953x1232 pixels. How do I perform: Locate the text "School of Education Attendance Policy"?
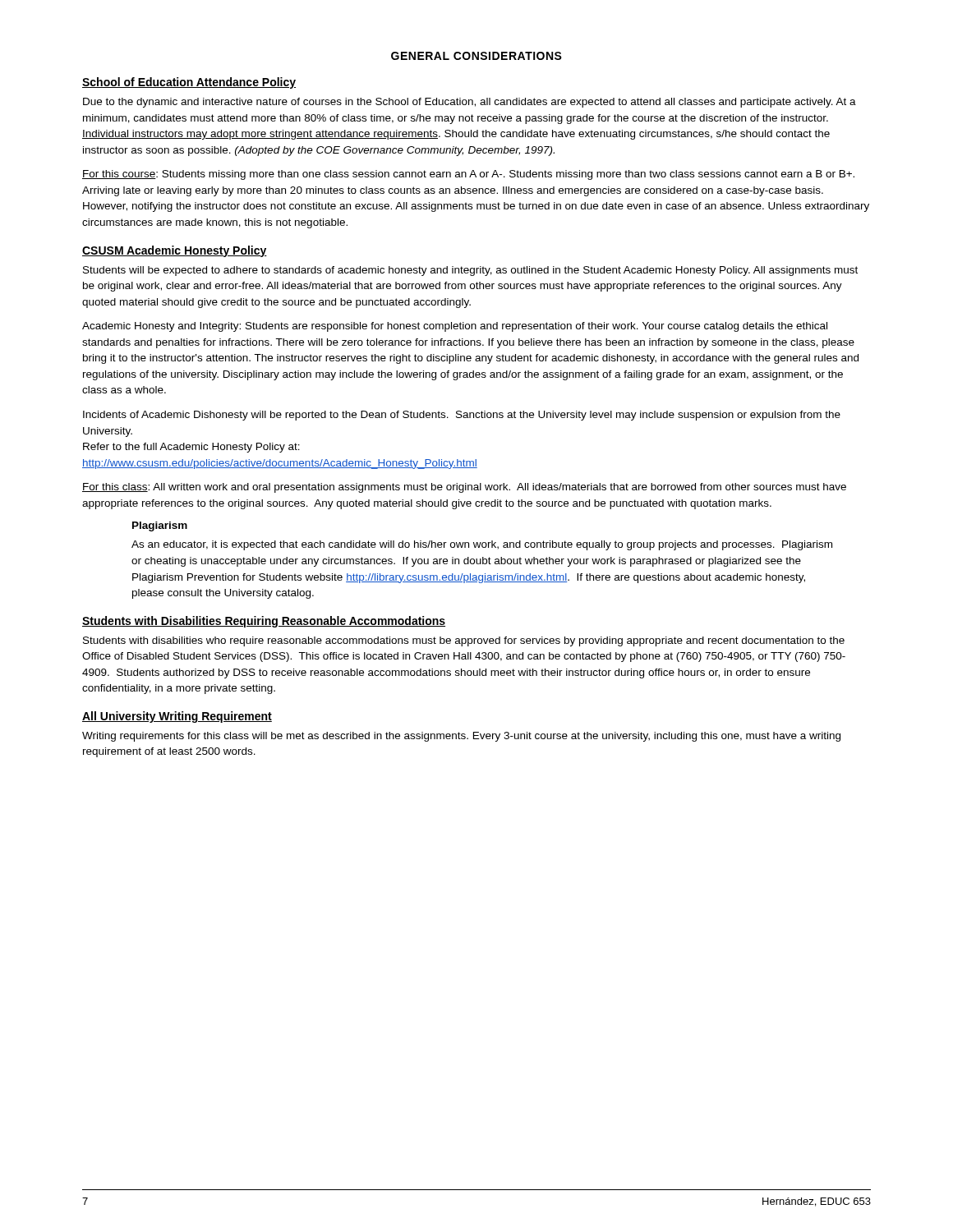[189, 82]
